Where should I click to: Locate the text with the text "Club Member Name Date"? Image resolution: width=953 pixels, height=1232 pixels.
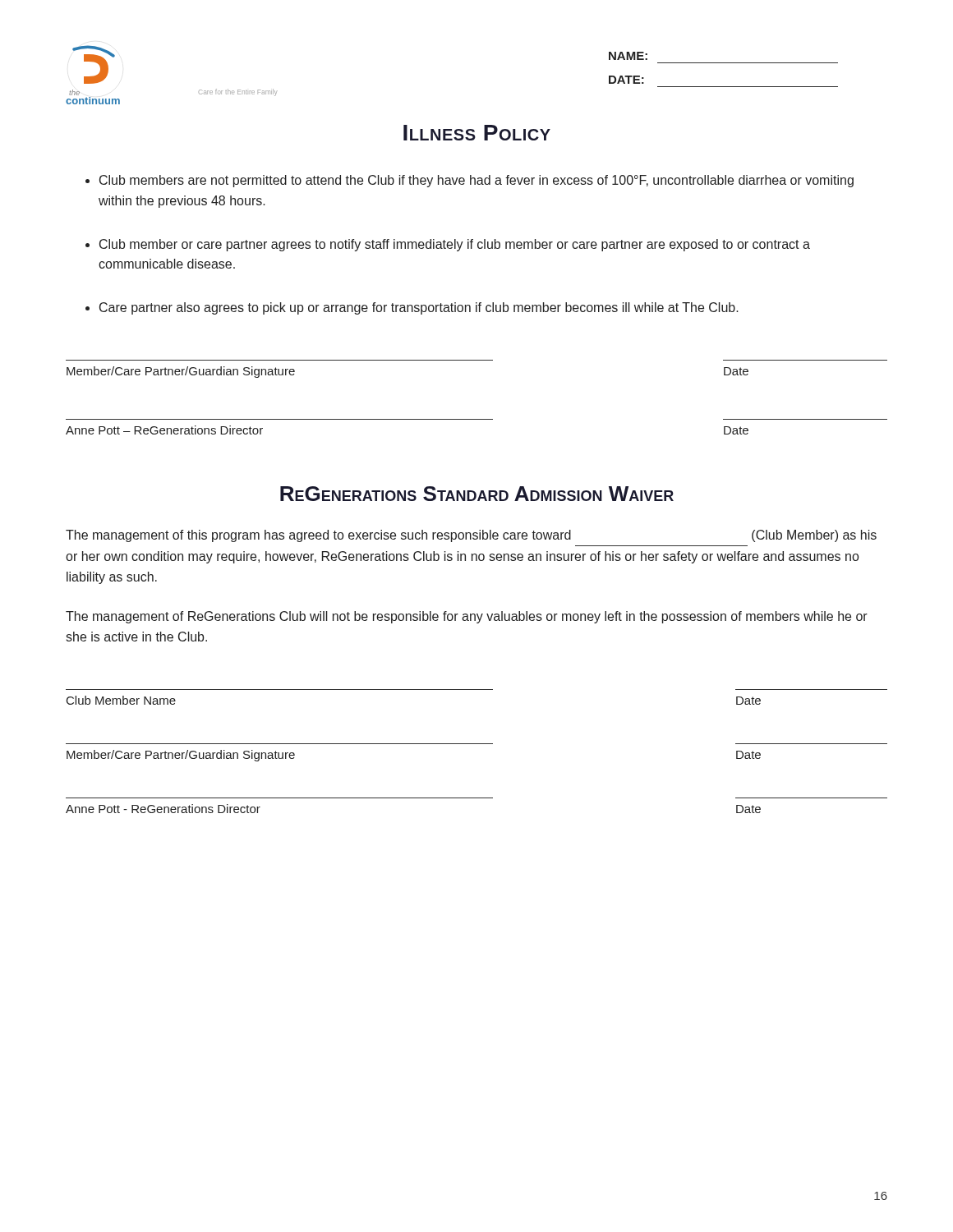point(476,698)
